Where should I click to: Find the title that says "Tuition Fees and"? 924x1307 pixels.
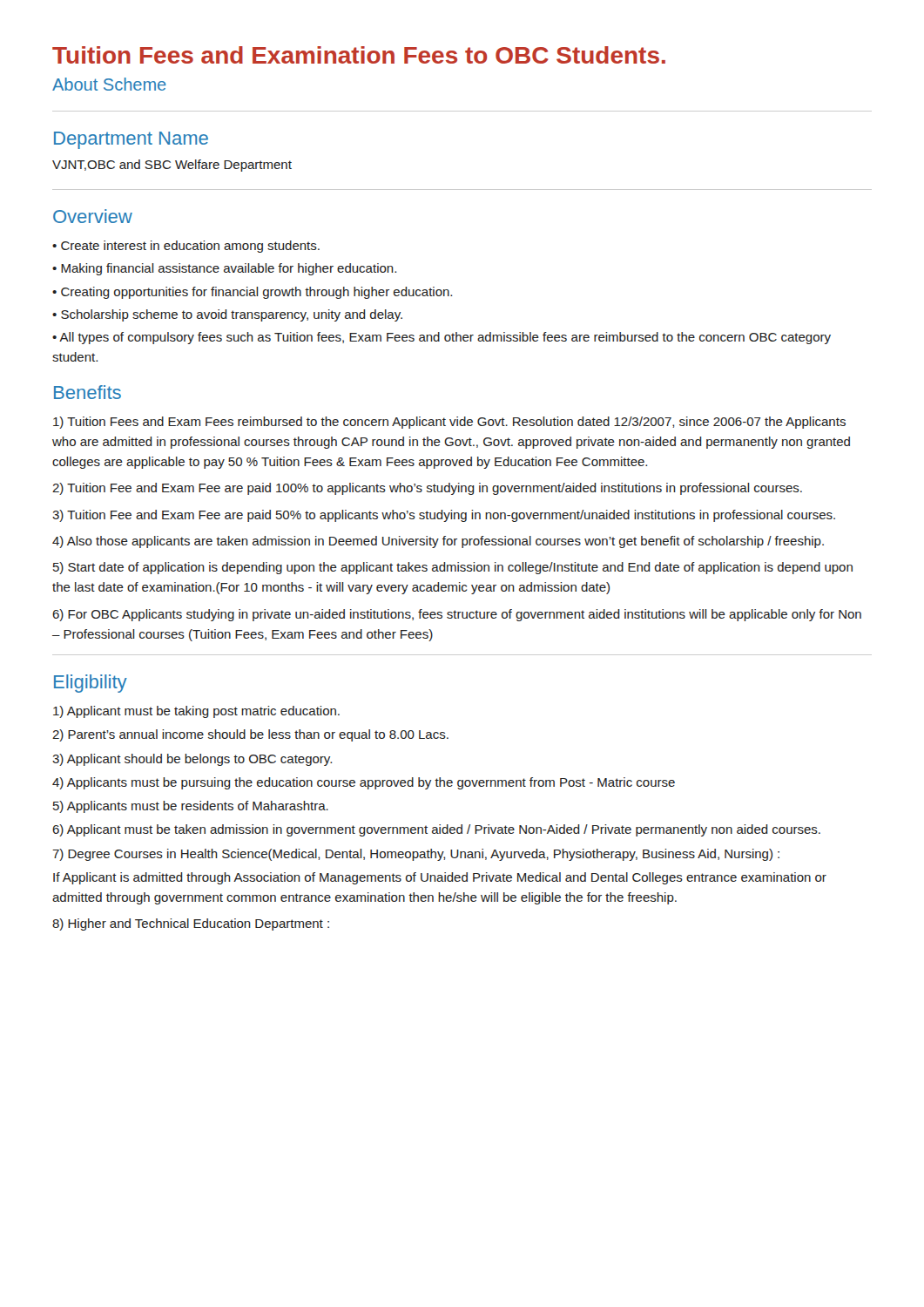462,56
